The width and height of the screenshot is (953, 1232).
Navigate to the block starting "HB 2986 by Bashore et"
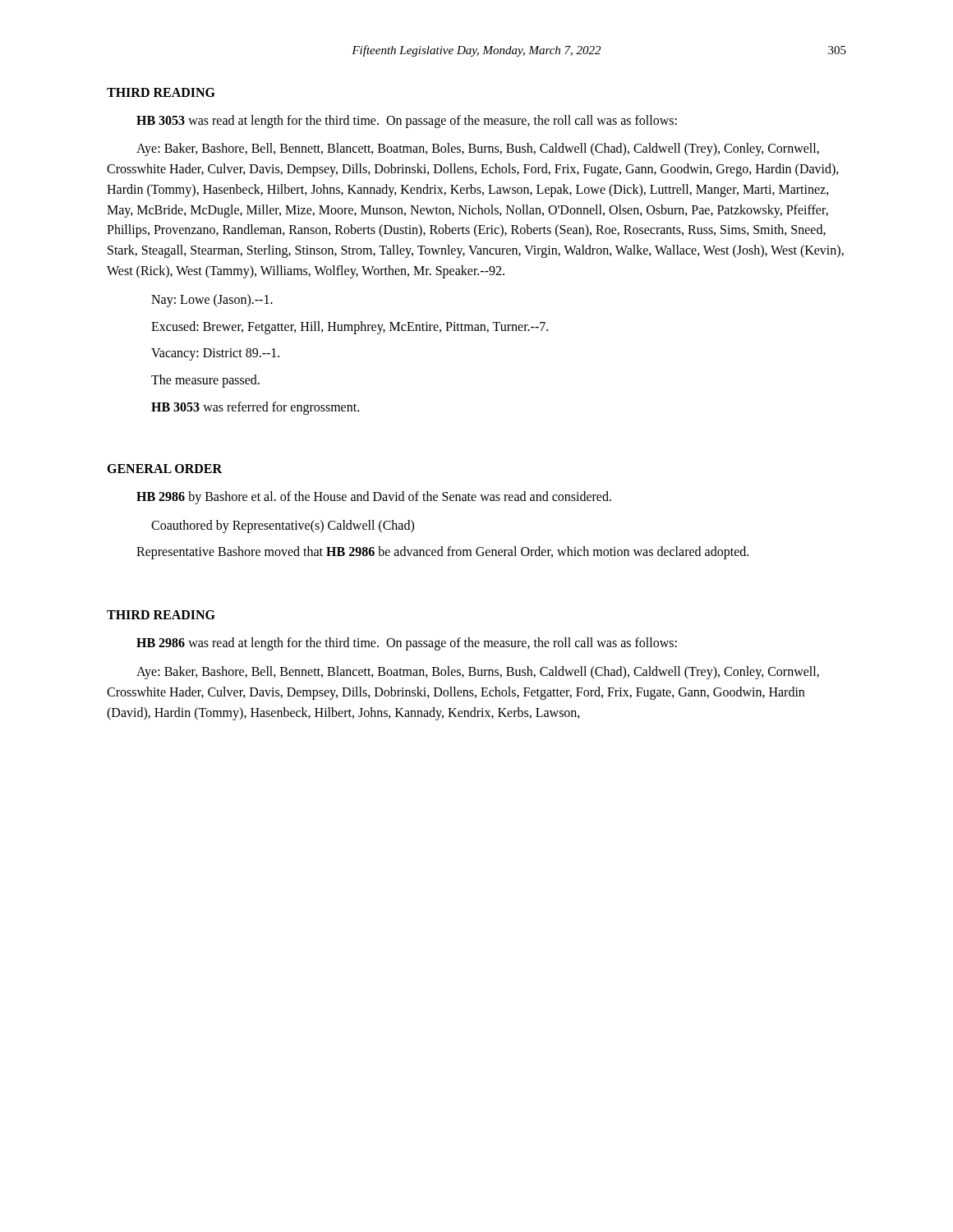pyautogui.click(x=374, y=496)
